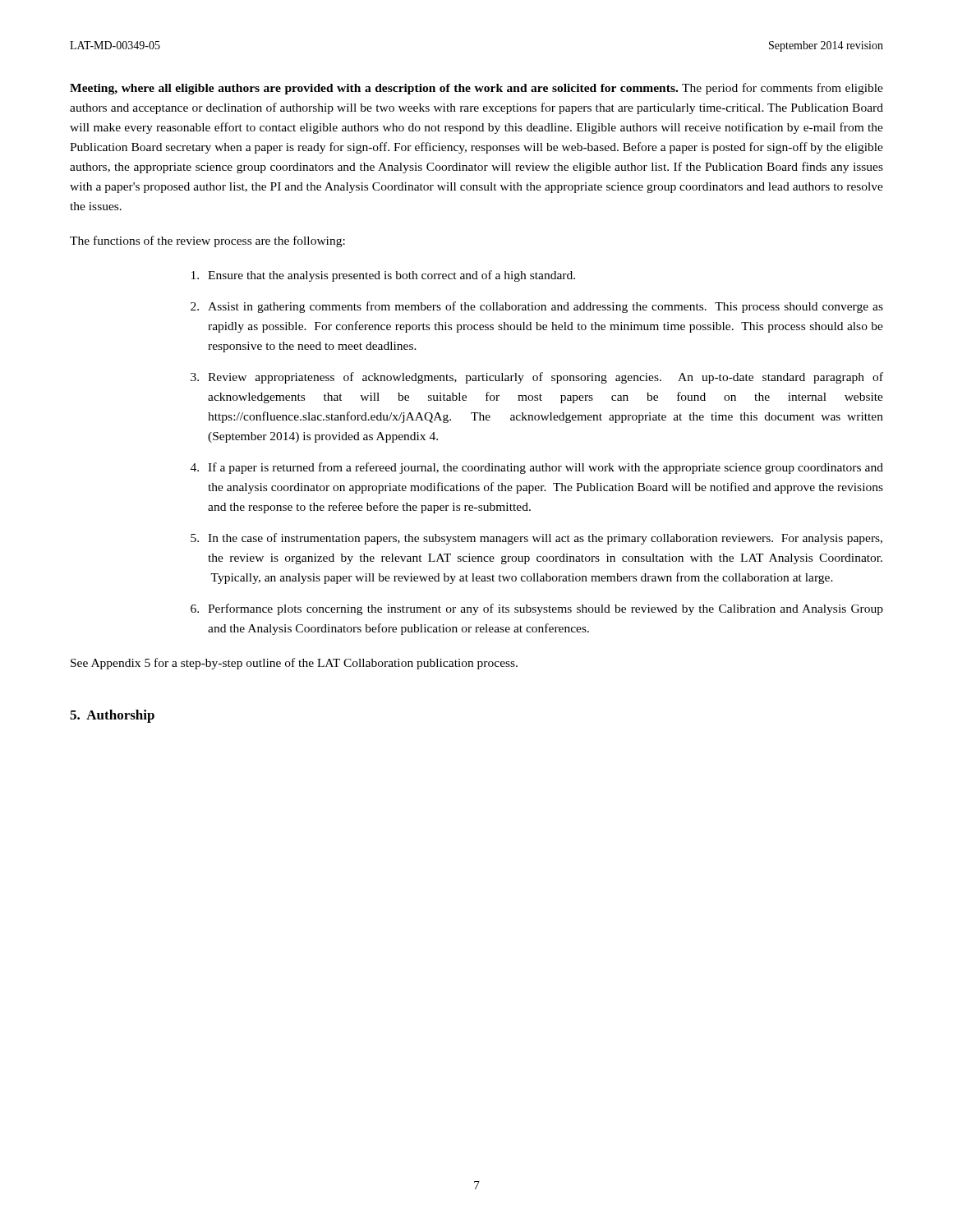Click on the text starting "3. Review appropriateness of acknowledgments, particularly"

tap(526, 407)
